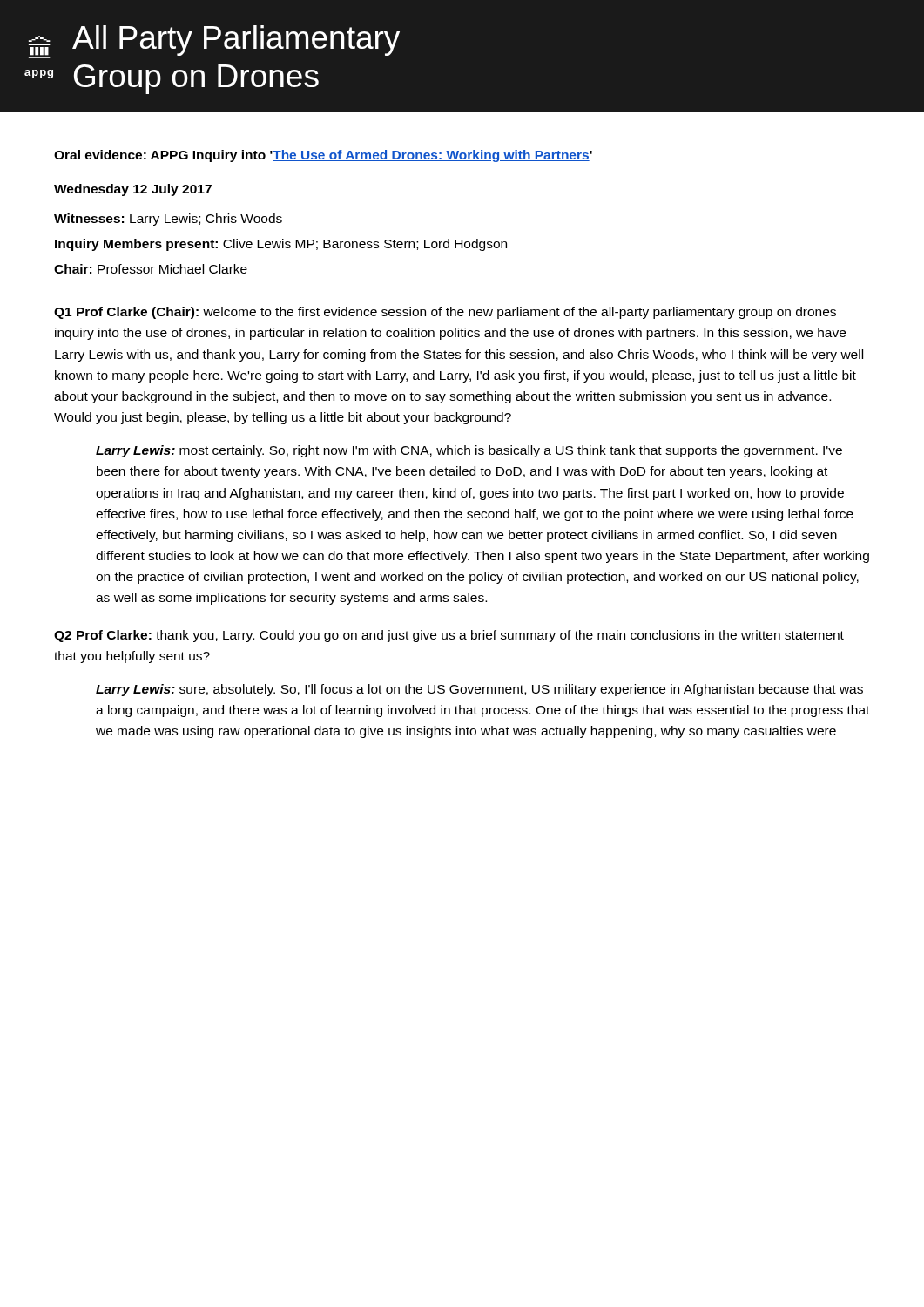This screenshot has width=924, height=1307.
Task: Point to the region starting "Wednesday 12 July 2017"
Action: pyautogui.click(x=133, y=189)
